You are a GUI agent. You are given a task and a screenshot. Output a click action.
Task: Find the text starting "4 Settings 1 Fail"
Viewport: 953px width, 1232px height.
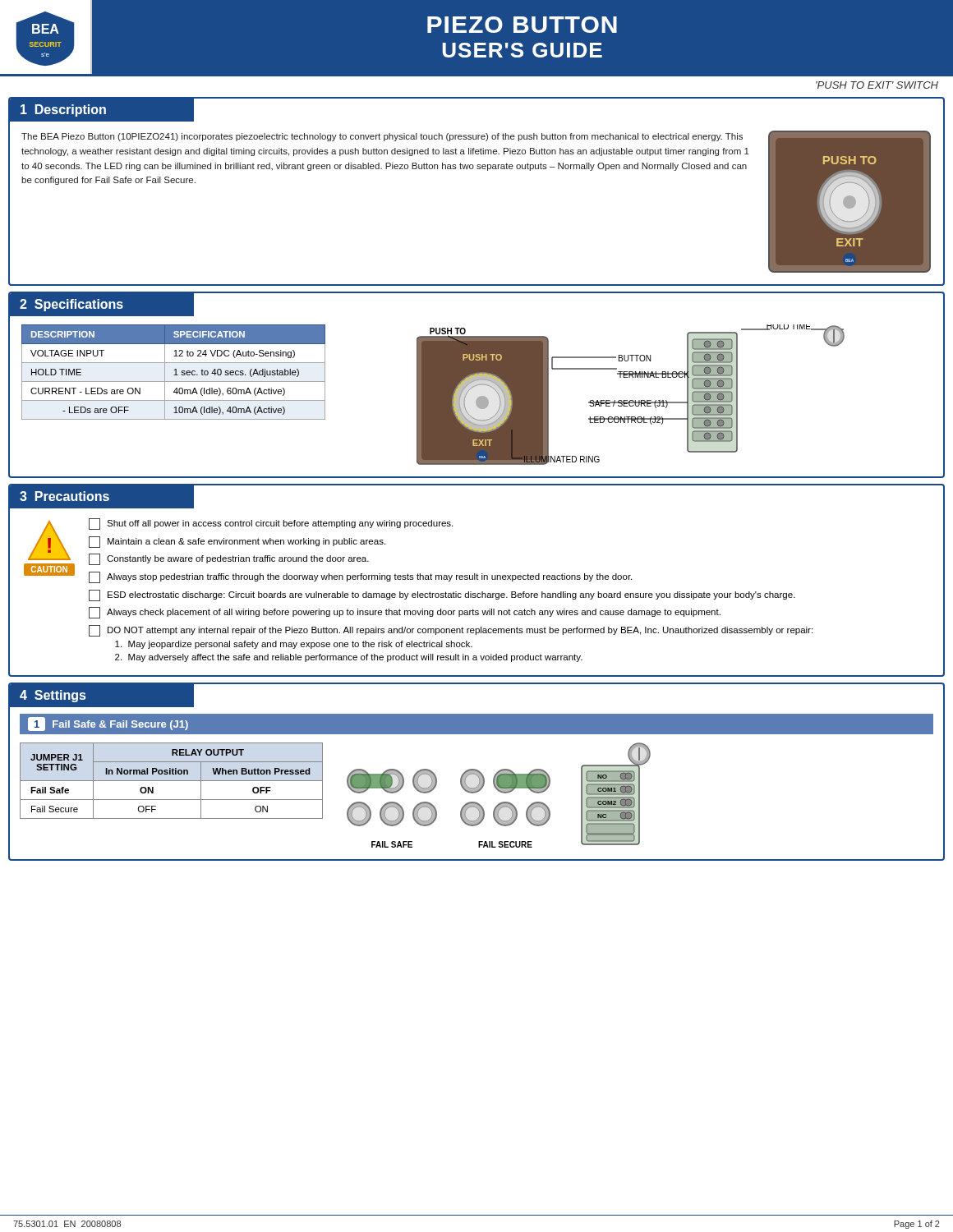point(476,772)
